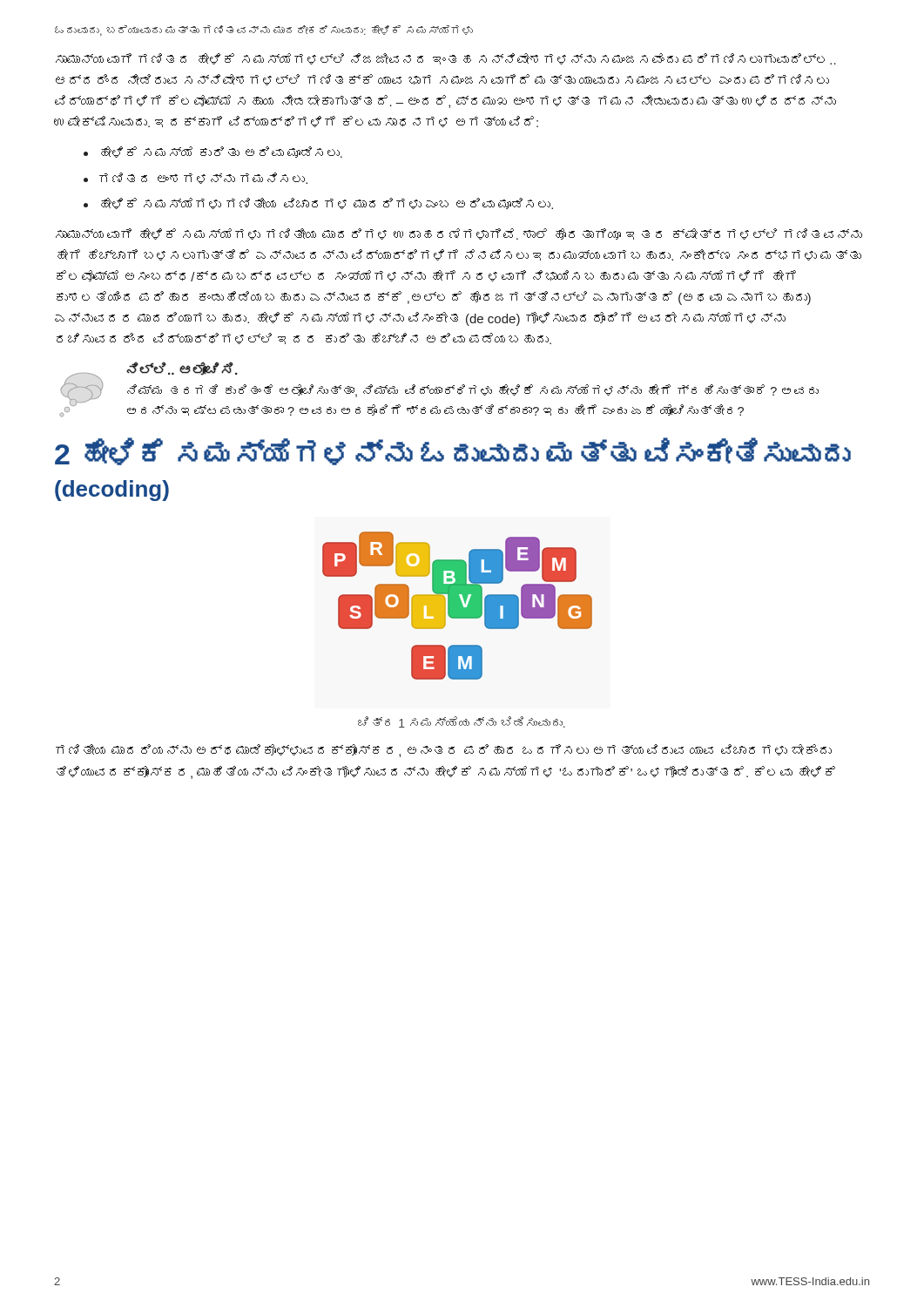Select the text block that reads "ಸಾಮಾನ್ಯವಾಗಿ ಗಣಿತದ ಹೇಳಿಕೆ ಸಮಸ್ಯೆಗಳಲ್ಲಿ ನಿಜಜೀವನದ ಇಂತಹ"
This screenshot has width=924, height=1307.
click(x=445, y=91)
